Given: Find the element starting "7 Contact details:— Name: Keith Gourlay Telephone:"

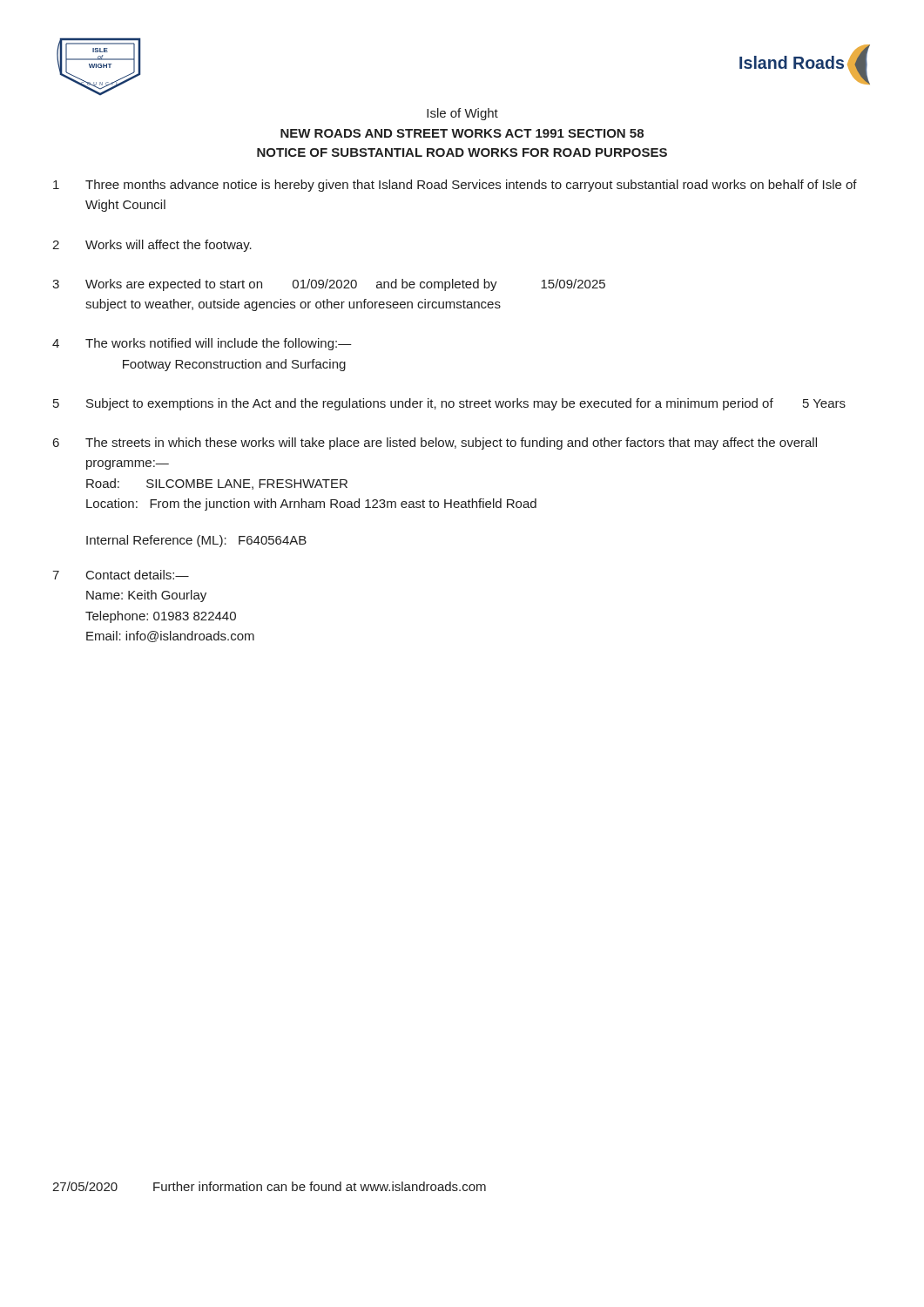Looking at the screenshot, I should (x=121, y=575).
